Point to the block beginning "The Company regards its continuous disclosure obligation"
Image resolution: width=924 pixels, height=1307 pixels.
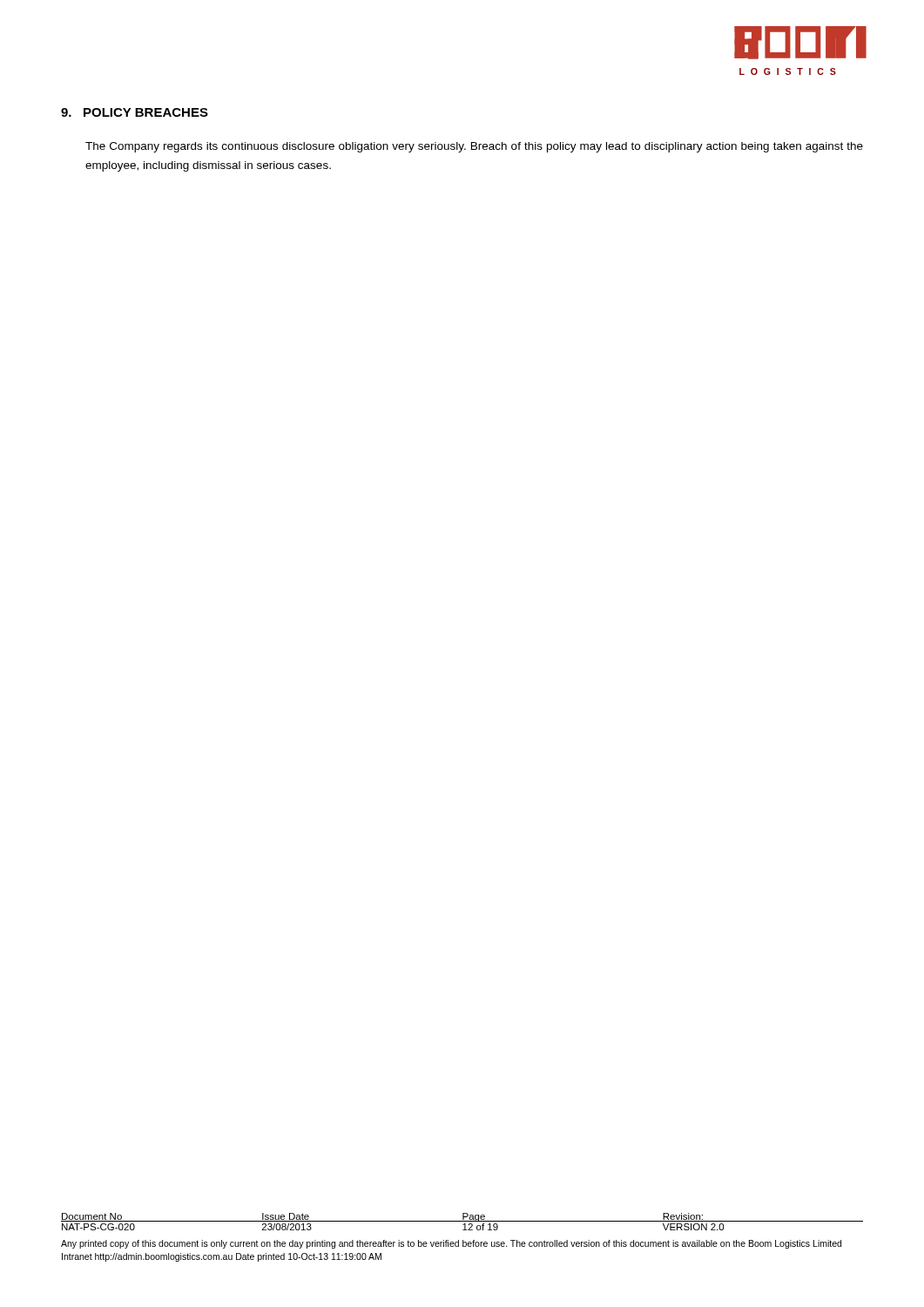click(474, 155)
